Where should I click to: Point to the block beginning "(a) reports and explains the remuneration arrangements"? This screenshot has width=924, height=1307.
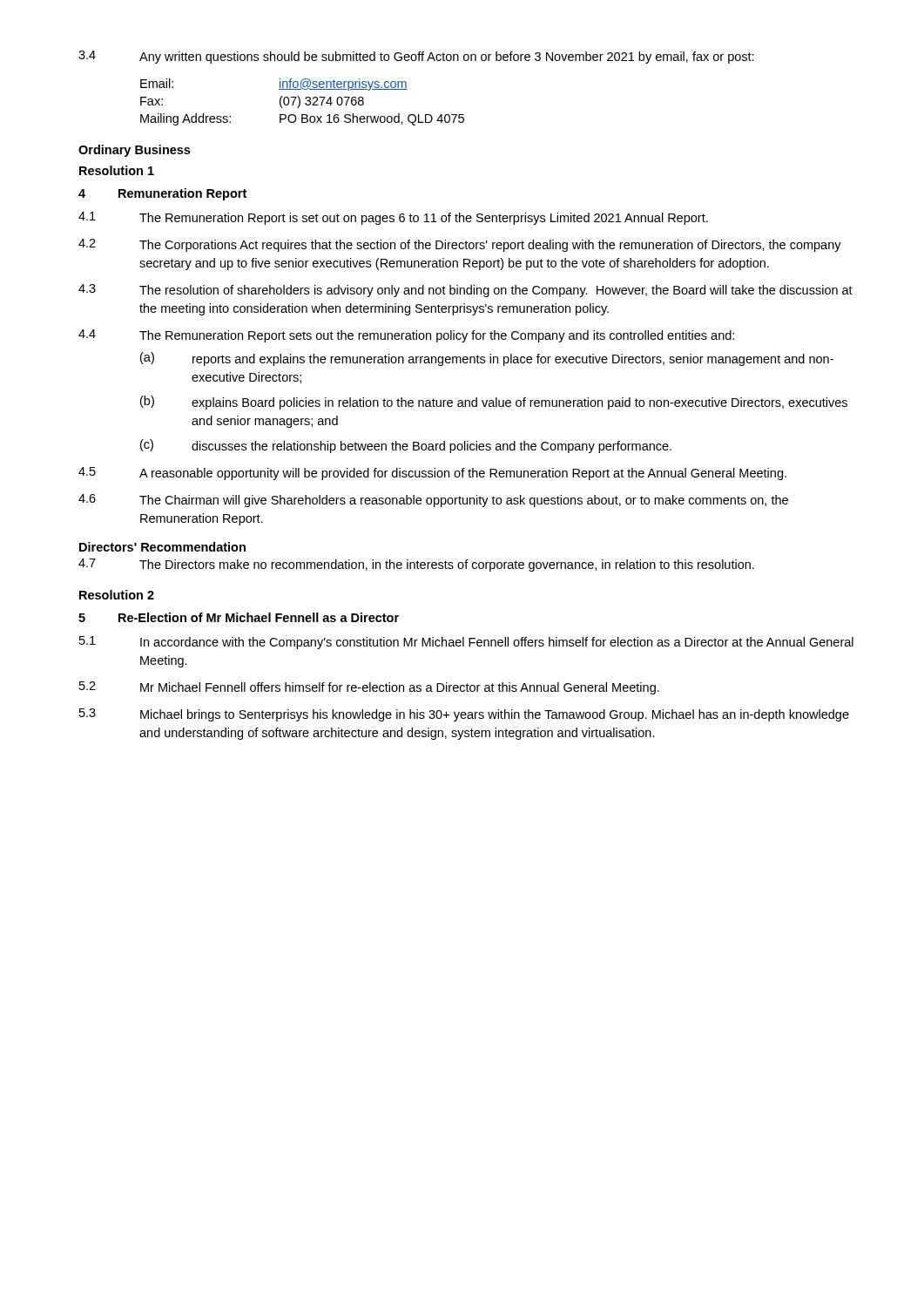pyautogui.click(x=497, y=369)
